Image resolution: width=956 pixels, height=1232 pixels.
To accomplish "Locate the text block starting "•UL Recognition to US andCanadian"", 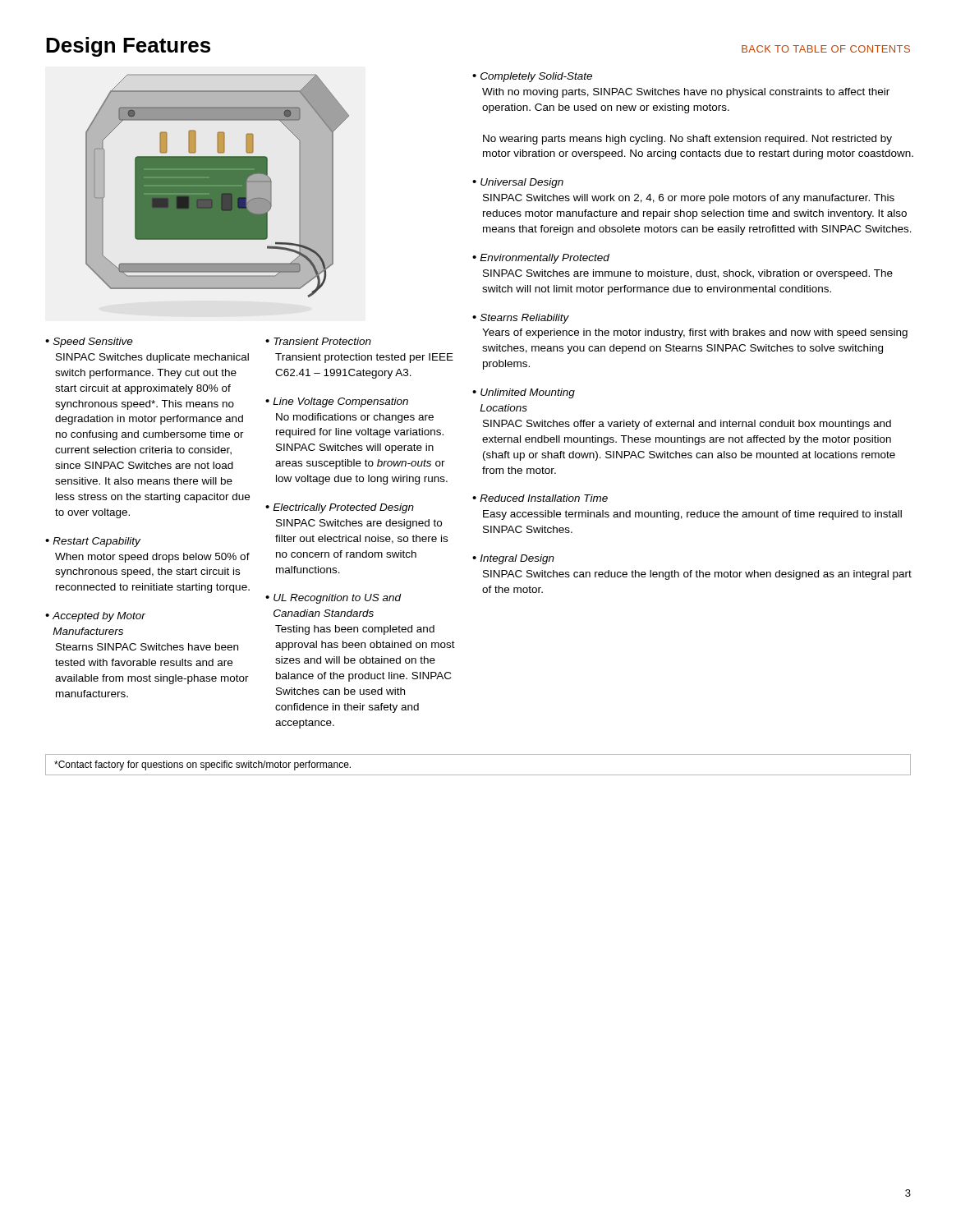I will pyautogui.click(x=361, y=659).
